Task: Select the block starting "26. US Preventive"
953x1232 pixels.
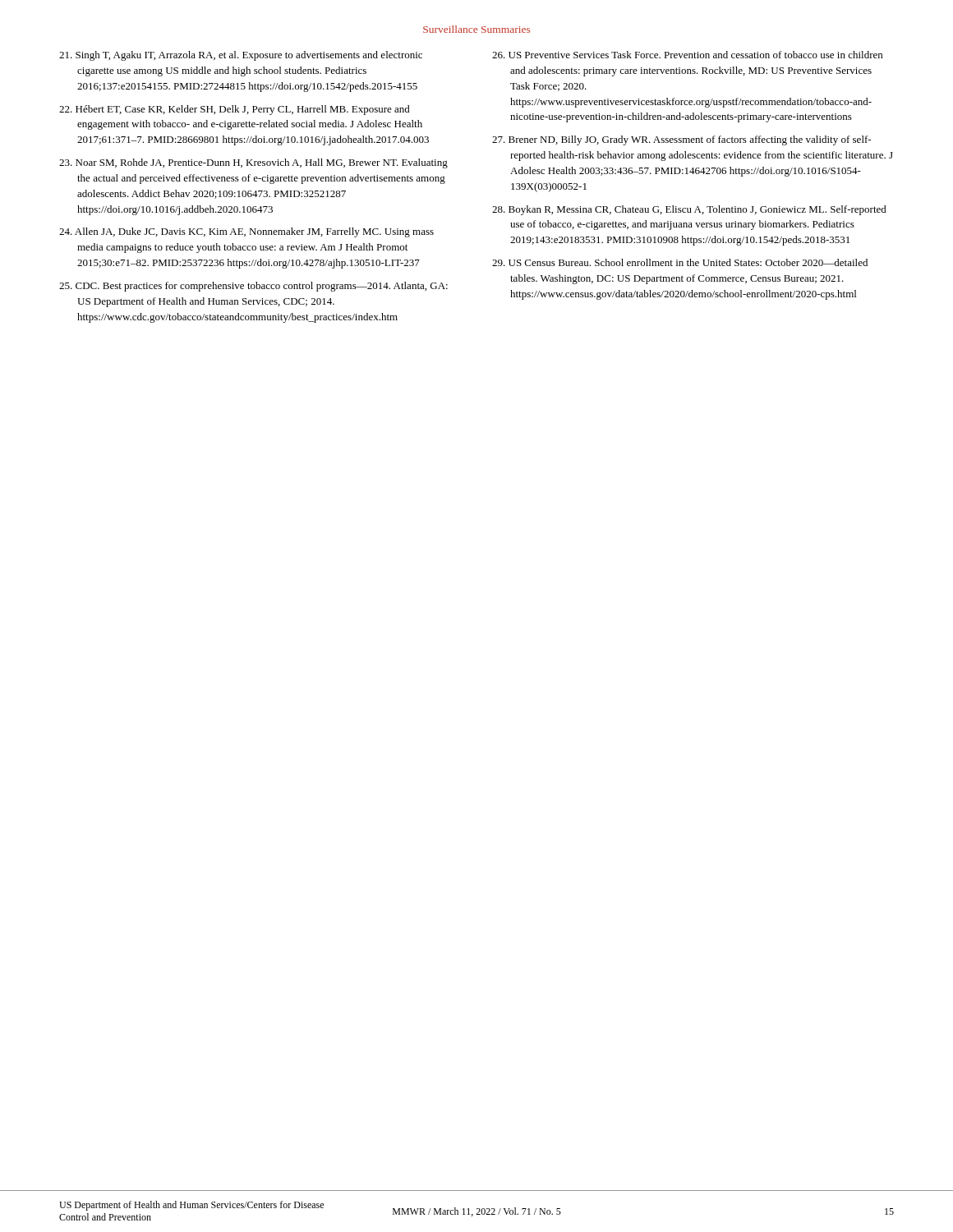Action: [687, 55]
